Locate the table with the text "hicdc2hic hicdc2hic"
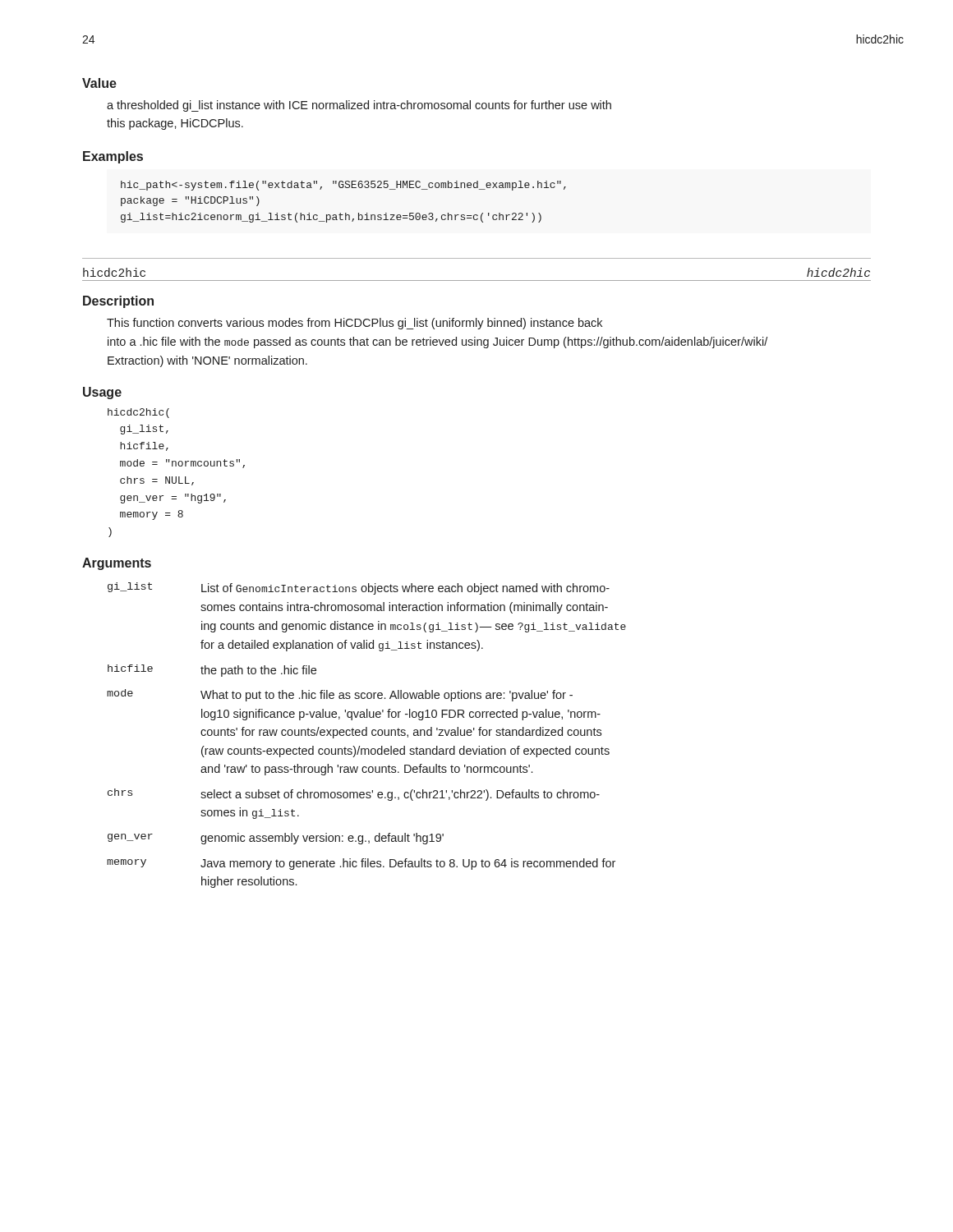953x1232 pixels. (476, 270)
